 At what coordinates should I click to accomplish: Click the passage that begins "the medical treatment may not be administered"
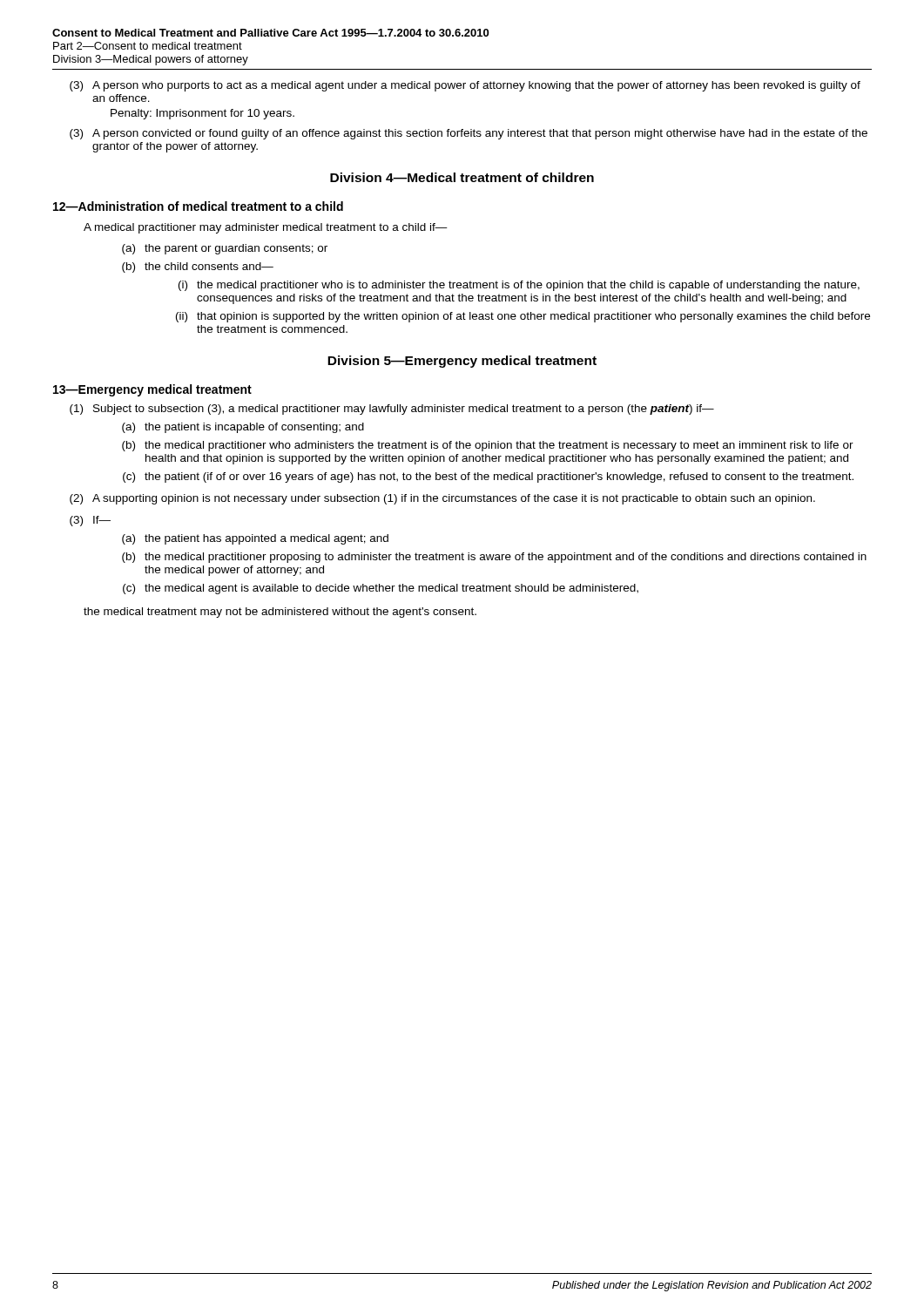coord(280,611)
